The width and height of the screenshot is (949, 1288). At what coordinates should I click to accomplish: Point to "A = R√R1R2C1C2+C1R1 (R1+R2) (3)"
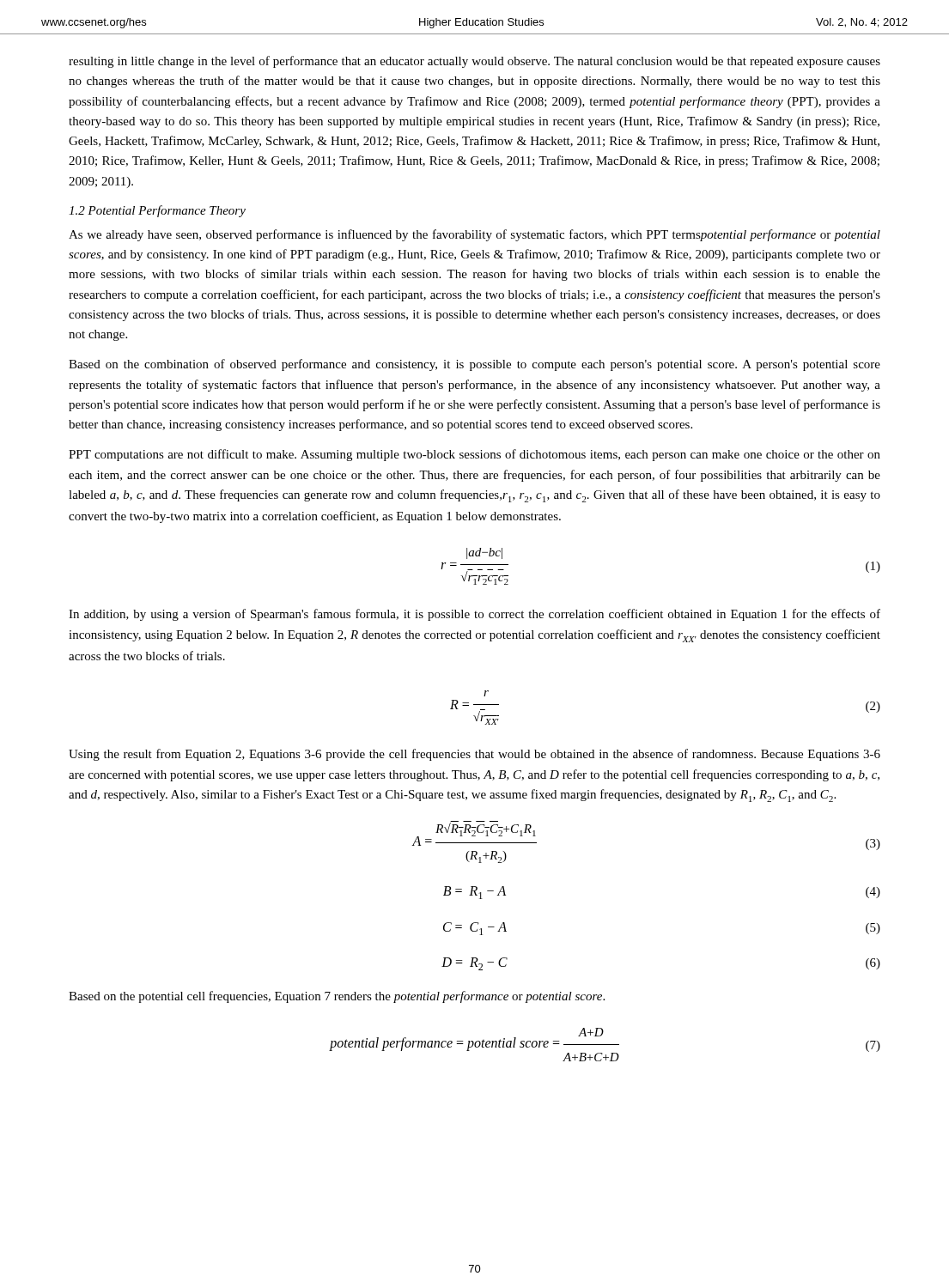click(x=486, y=843)
